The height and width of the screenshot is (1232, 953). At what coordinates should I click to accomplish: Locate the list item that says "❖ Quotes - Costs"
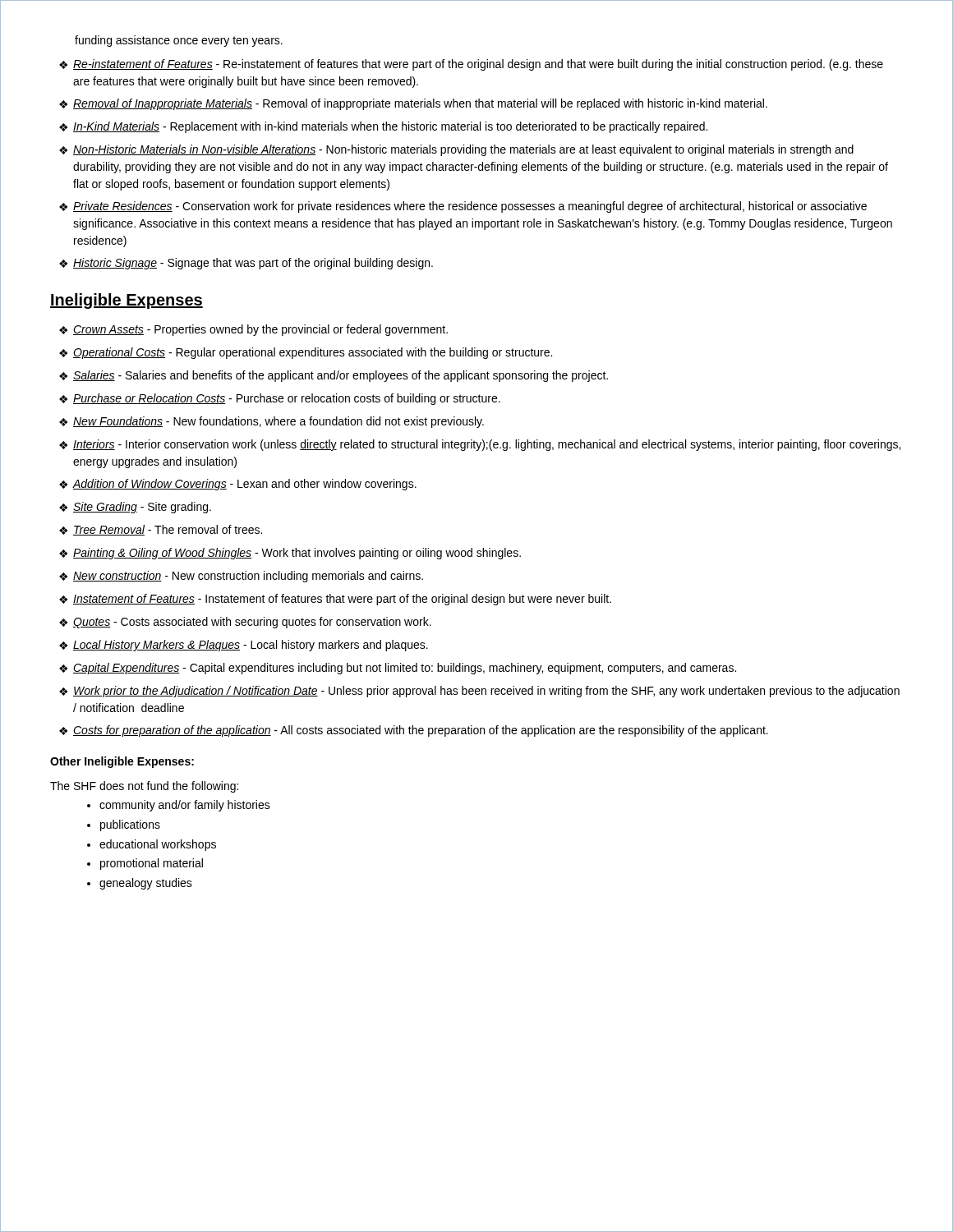coord(245,623)
